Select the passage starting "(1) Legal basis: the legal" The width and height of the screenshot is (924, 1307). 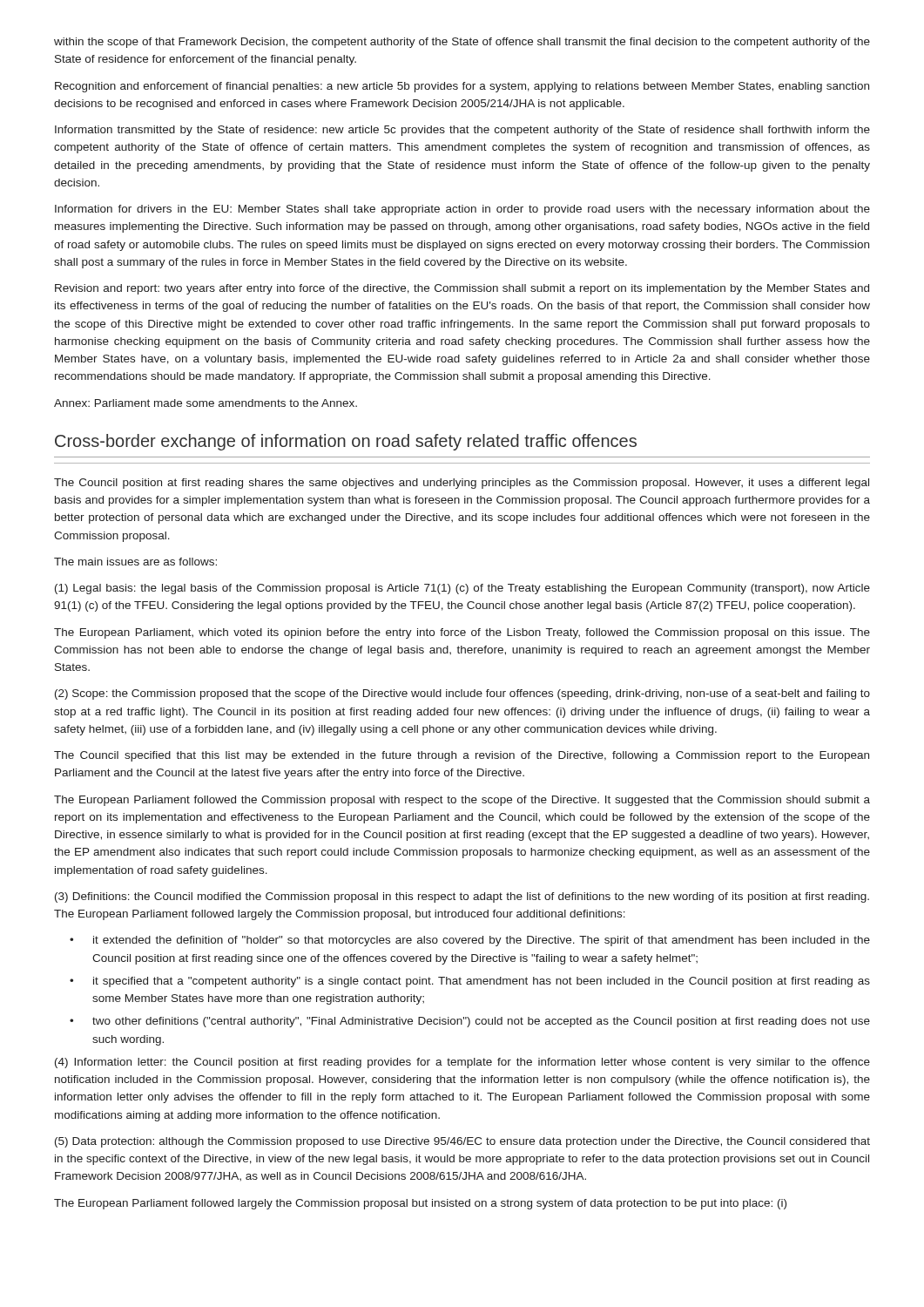[462, 597]
